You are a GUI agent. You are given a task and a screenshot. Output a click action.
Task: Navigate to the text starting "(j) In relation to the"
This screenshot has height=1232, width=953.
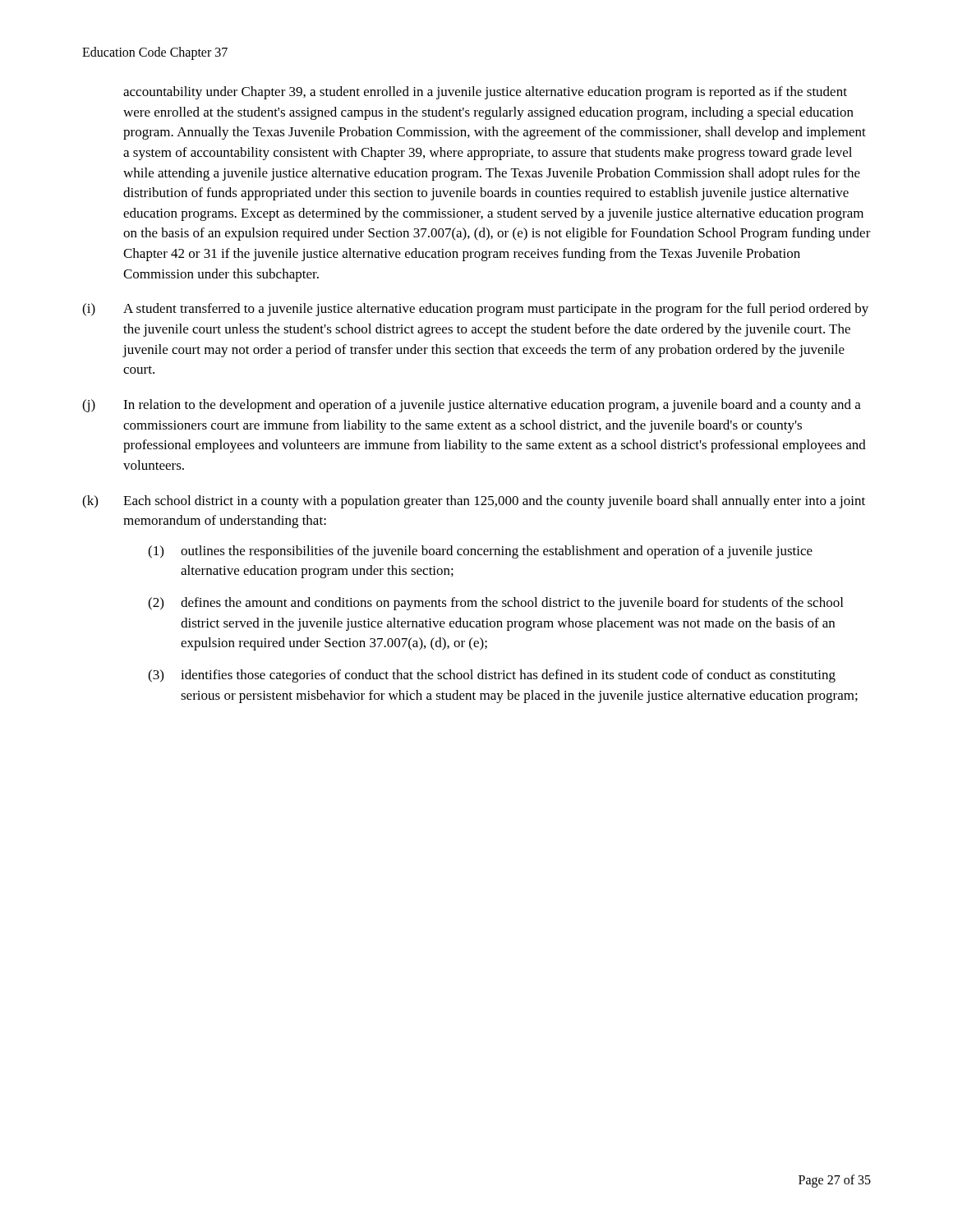(x=476, y=436)
